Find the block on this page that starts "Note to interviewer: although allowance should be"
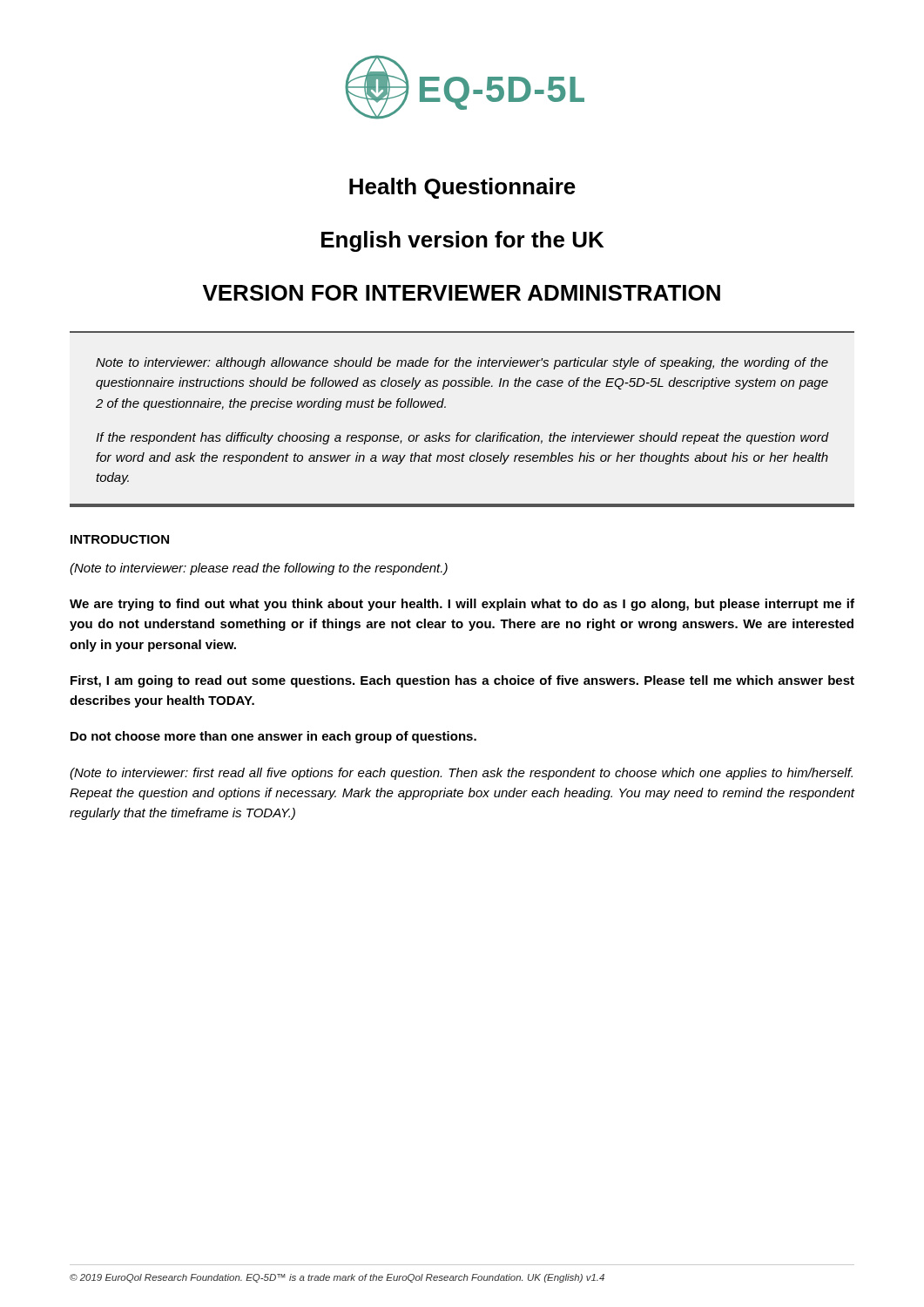Screen dimensions: 1307x924 pyautogui.click(x=462, y=363)
